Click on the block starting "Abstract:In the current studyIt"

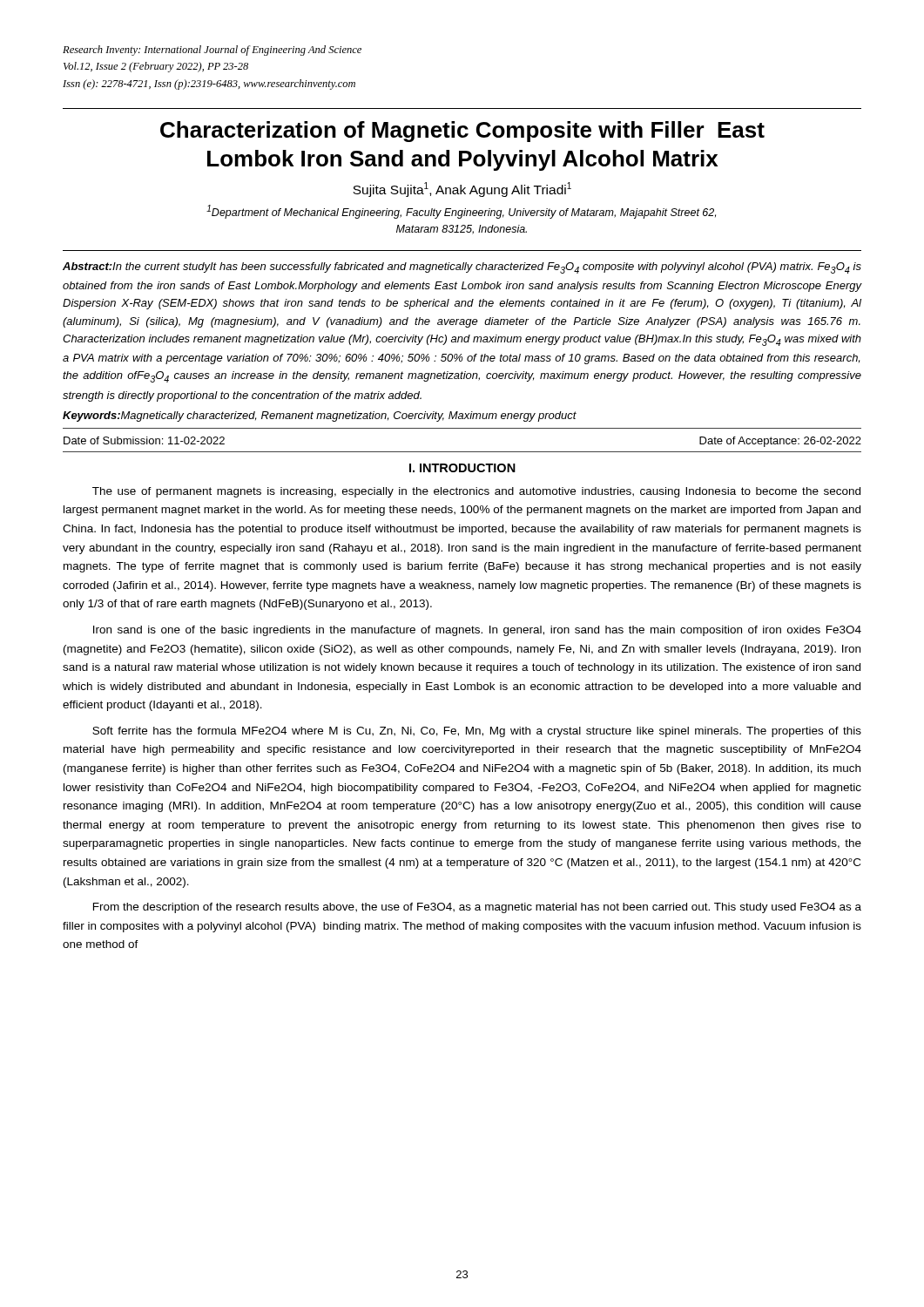pyautogui.click(x=462, y=330)
